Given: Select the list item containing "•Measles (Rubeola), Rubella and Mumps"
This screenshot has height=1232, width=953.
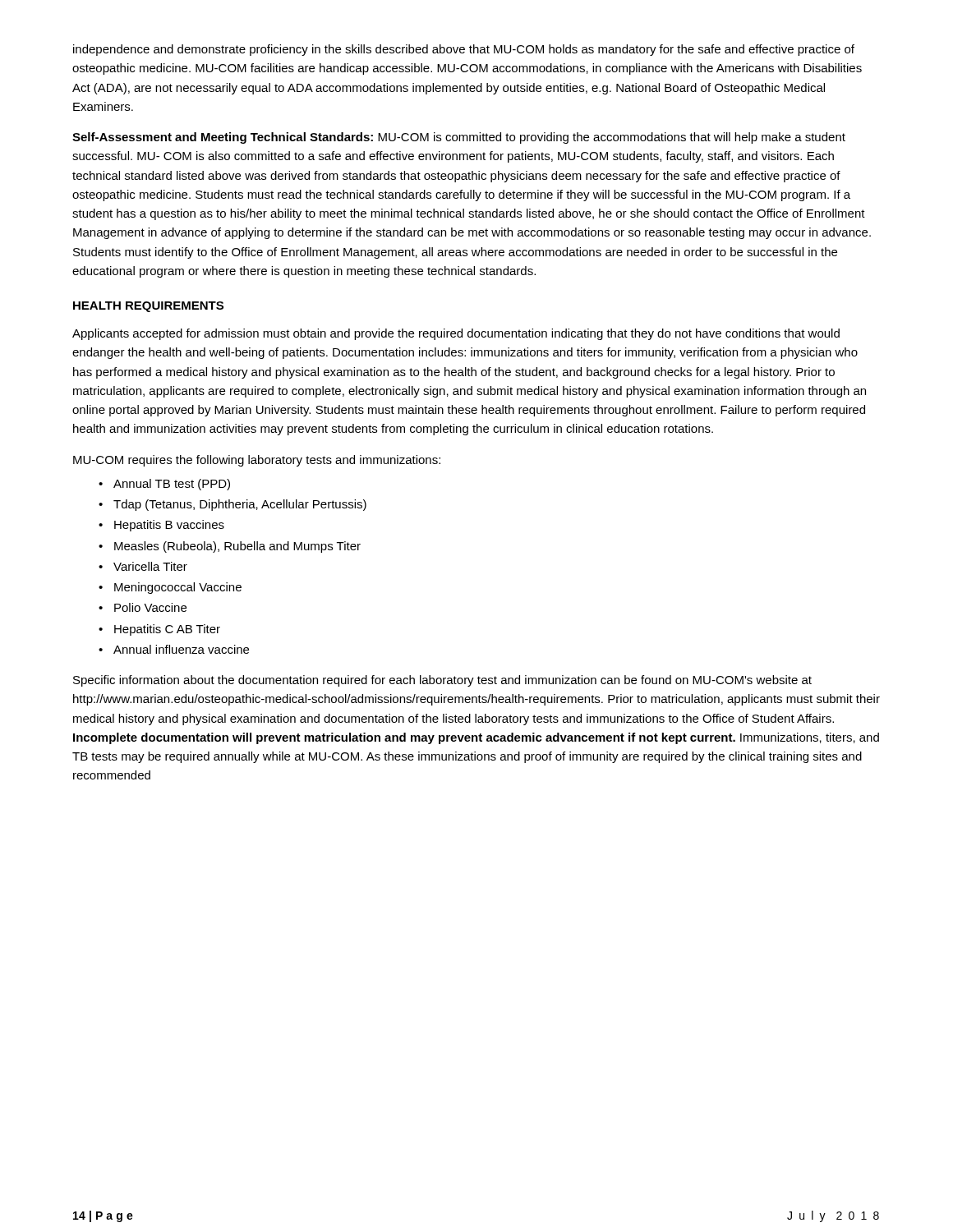Looking at the screenshot, I should point(230,545).
